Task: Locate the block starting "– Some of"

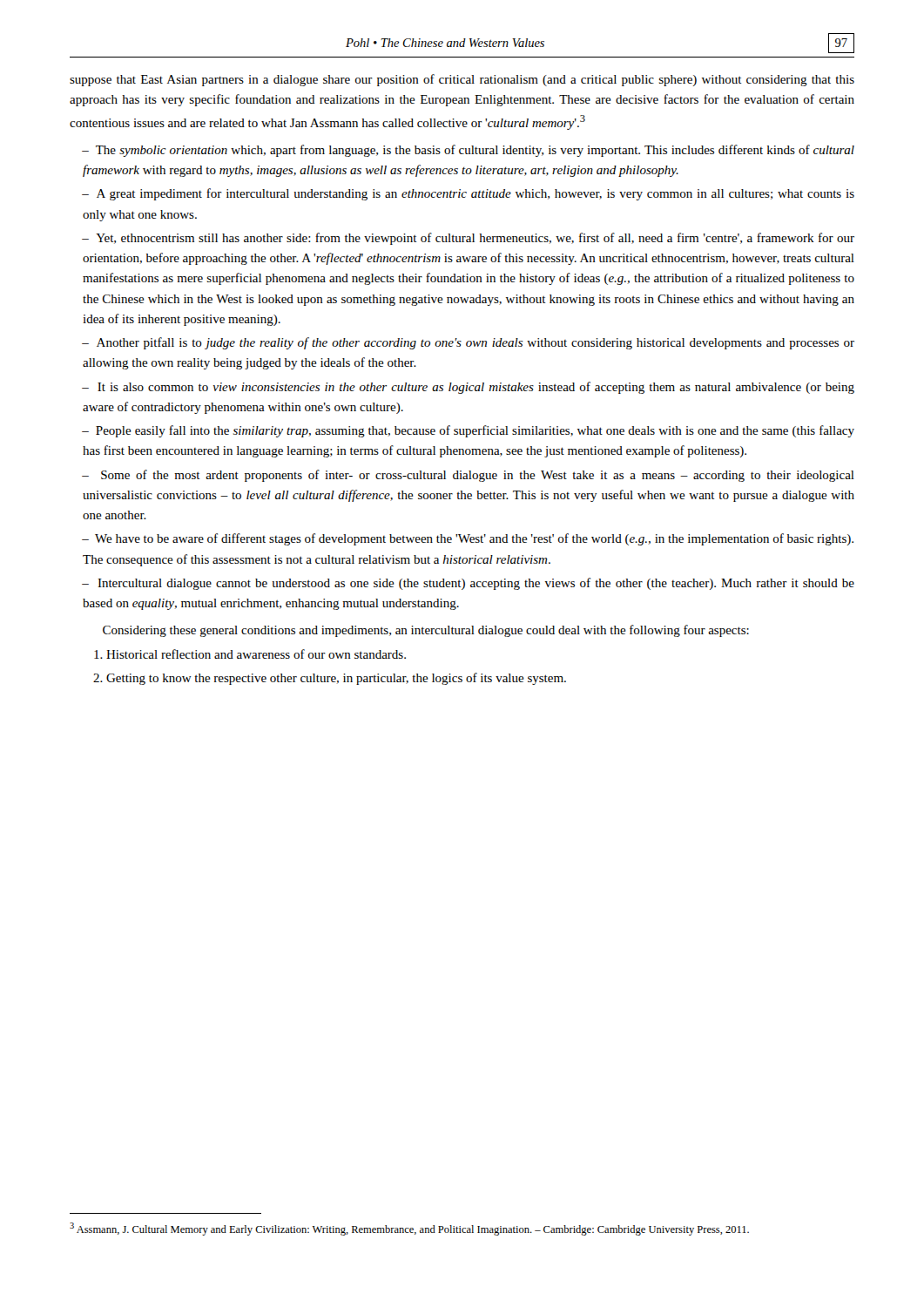Action: coord(462,495)
